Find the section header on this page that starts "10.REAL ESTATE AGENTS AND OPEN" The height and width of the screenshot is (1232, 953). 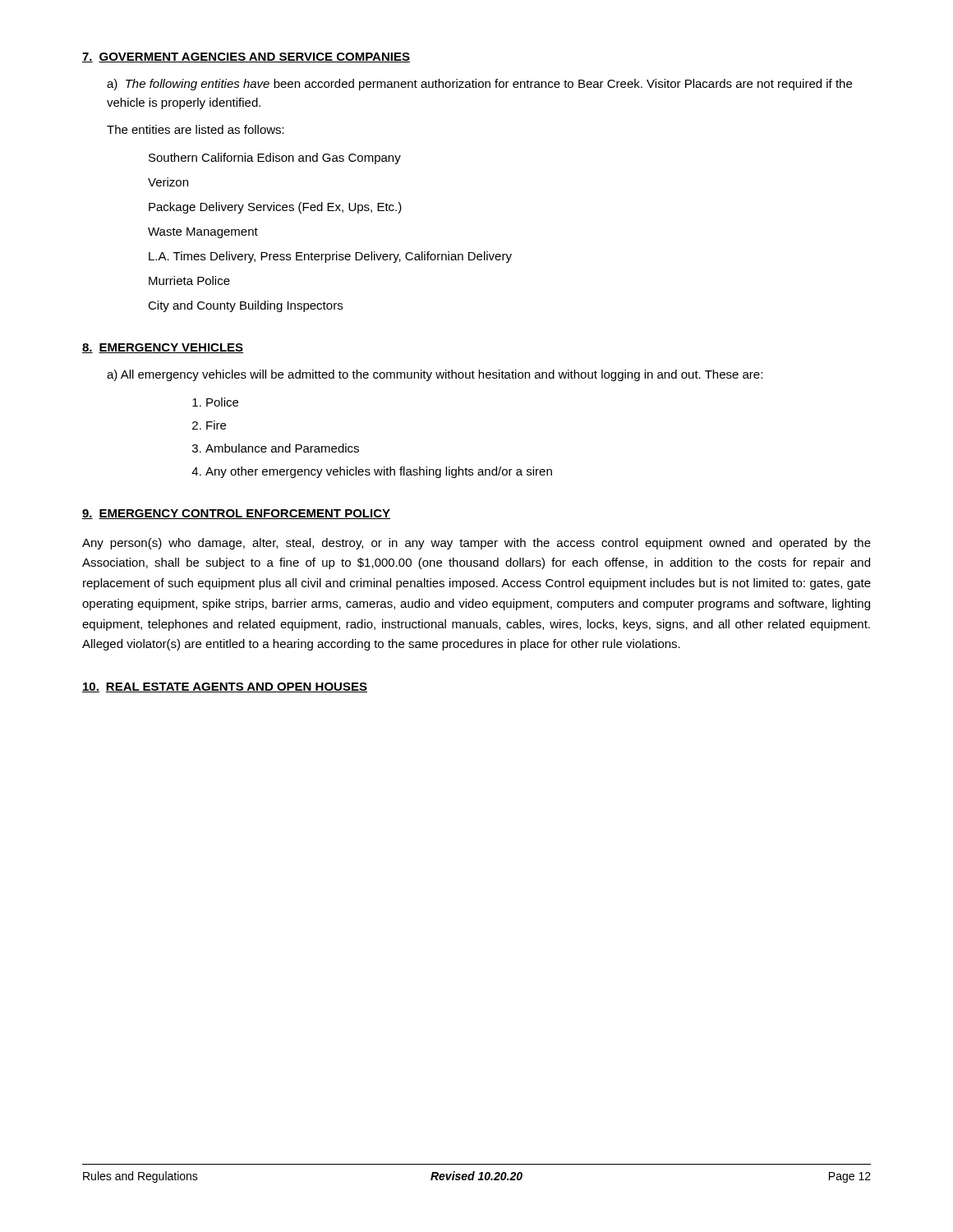click(225, 686)
